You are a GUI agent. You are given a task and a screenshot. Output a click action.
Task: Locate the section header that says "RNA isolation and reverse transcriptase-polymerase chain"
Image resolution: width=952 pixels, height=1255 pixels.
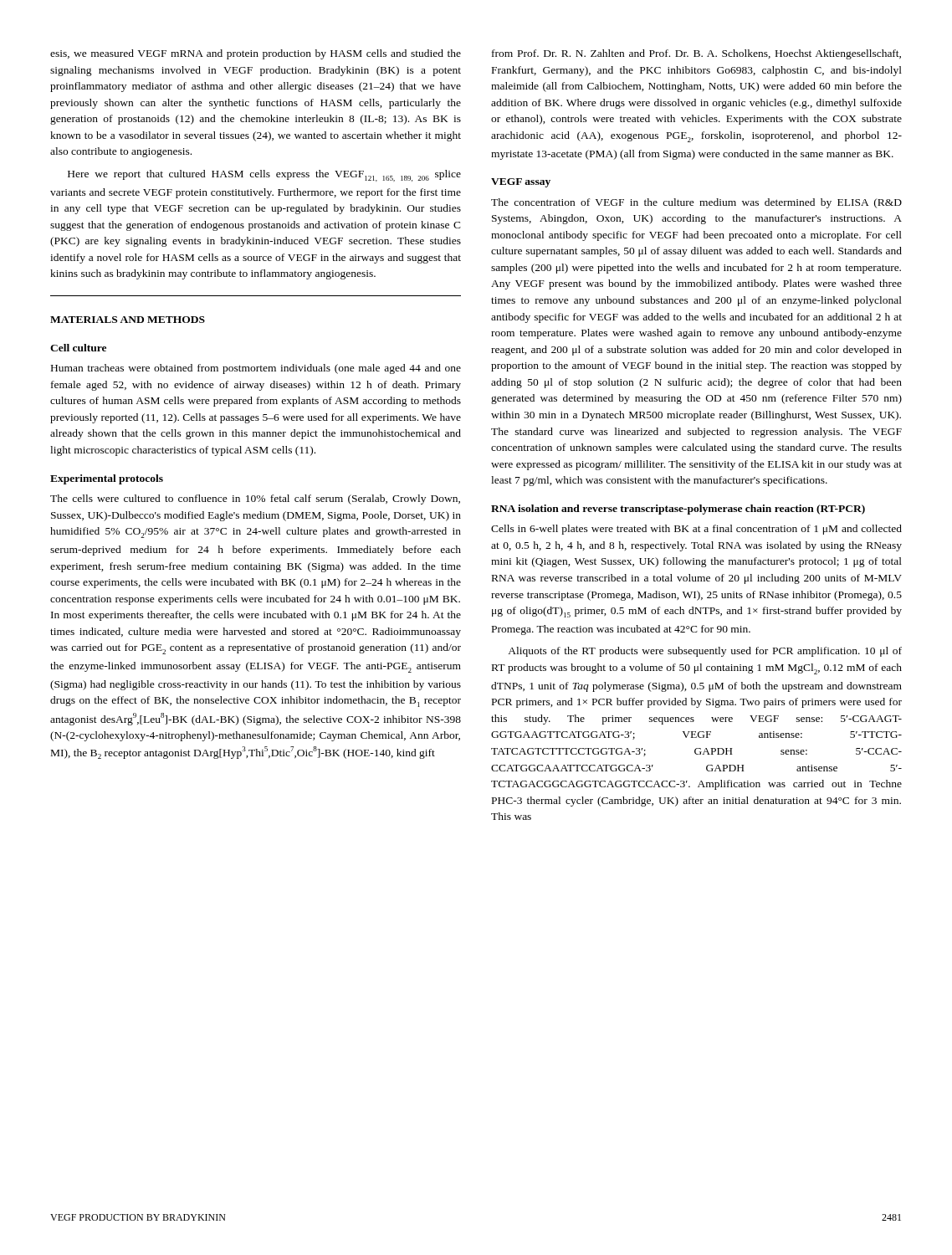pos(696,508)
